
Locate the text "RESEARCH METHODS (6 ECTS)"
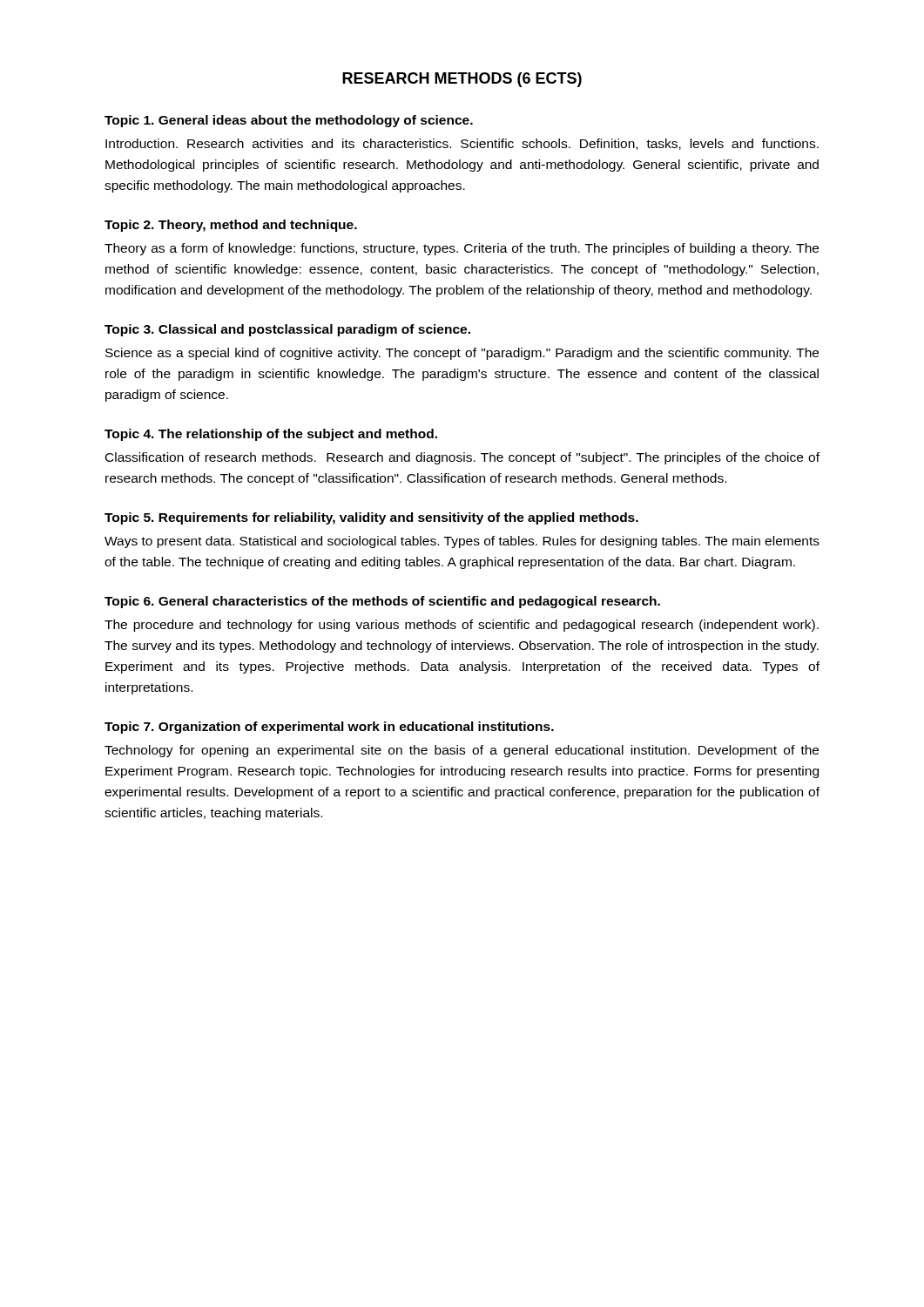tap(462, 79)
